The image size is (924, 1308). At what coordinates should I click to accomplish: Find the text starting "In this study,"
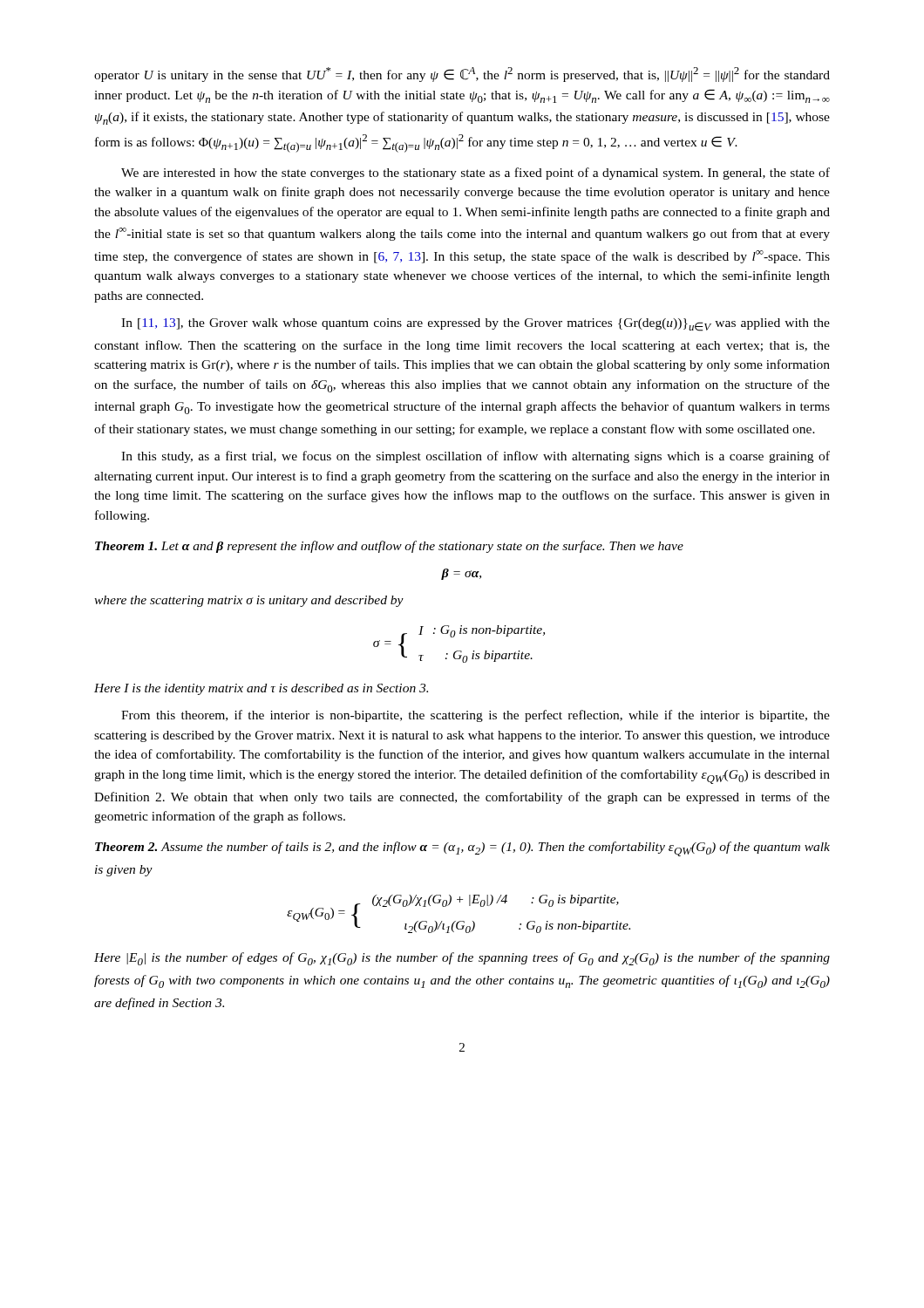(x=462, y=486)
